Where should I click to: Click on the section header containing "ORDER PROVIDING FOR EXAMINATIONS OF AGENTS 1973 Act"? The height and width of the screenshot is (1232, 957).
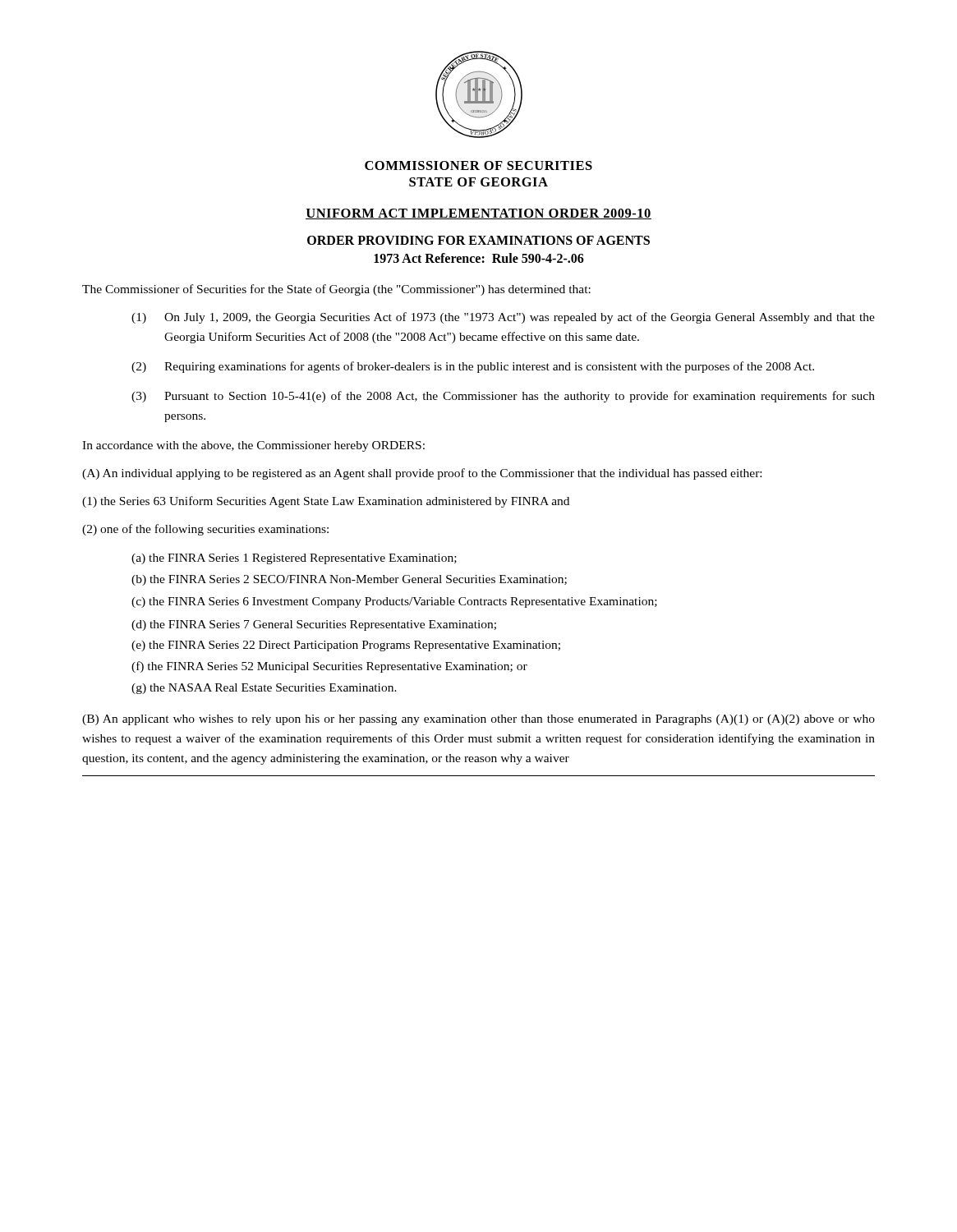(x=478, y=250)
